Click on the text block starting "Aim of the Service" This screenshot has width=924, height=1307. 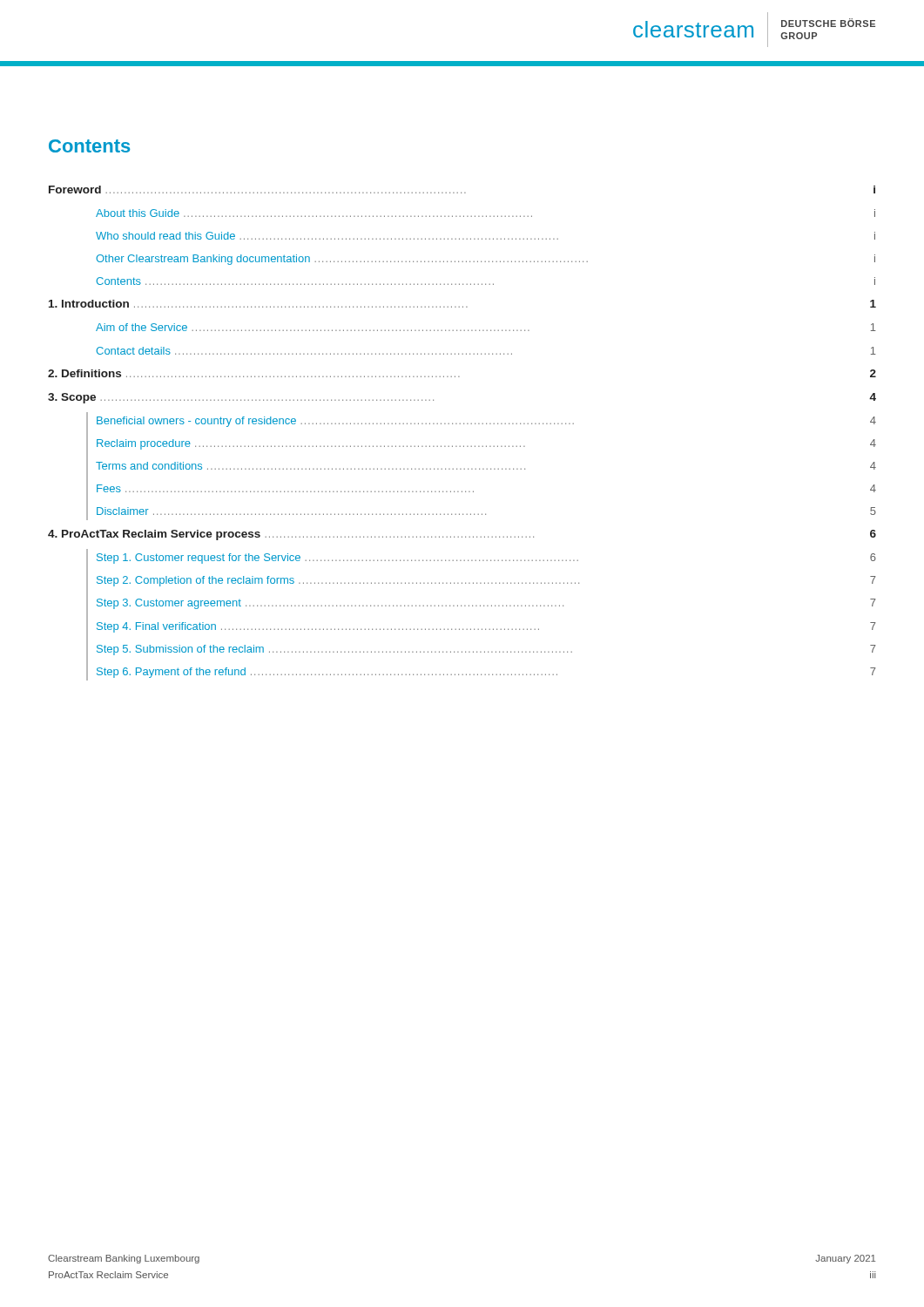pyautogui.click(x=486, y=328)
